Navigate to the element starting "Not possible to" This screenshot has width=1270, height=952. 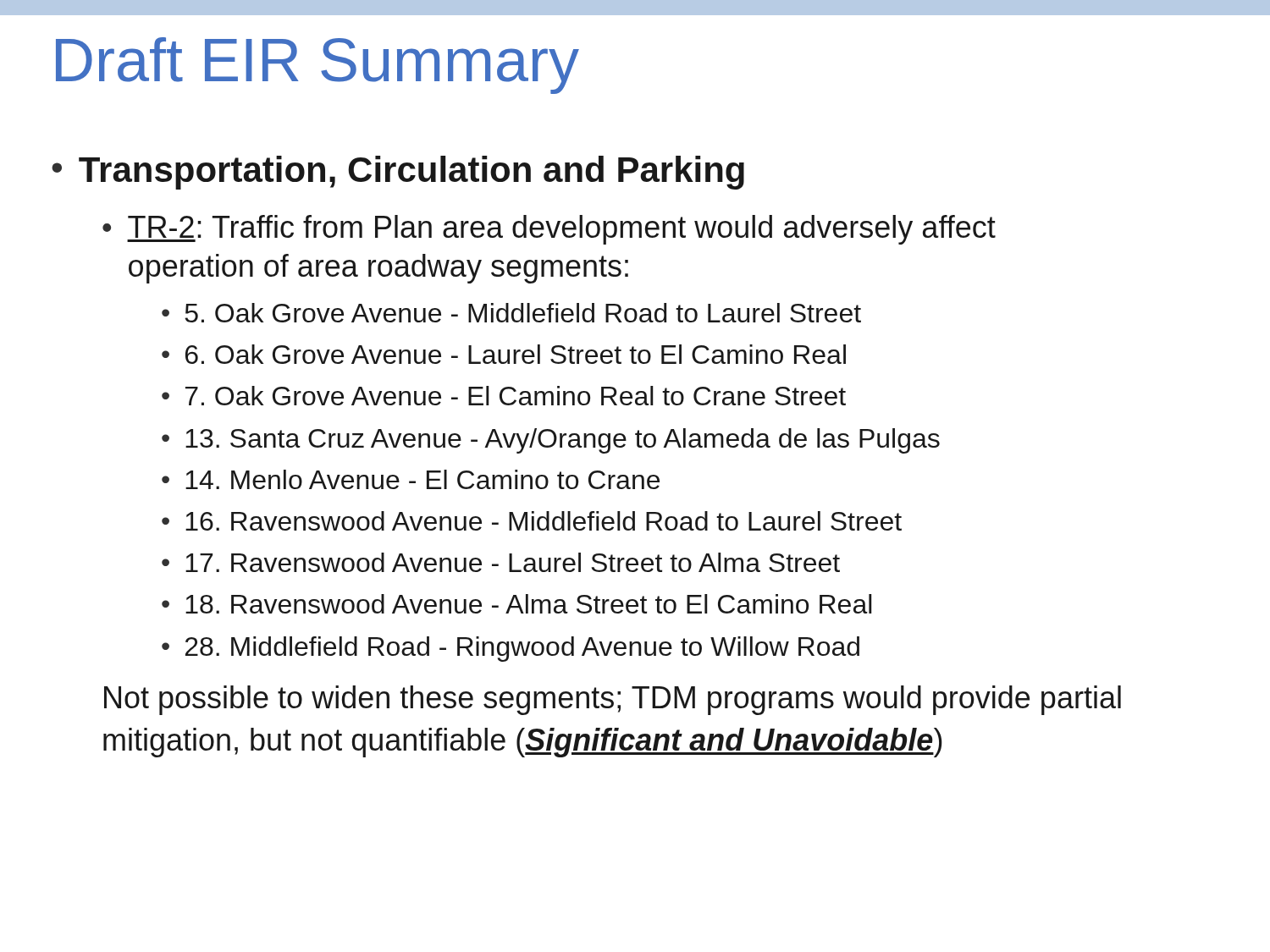click(x=612, y=719)
